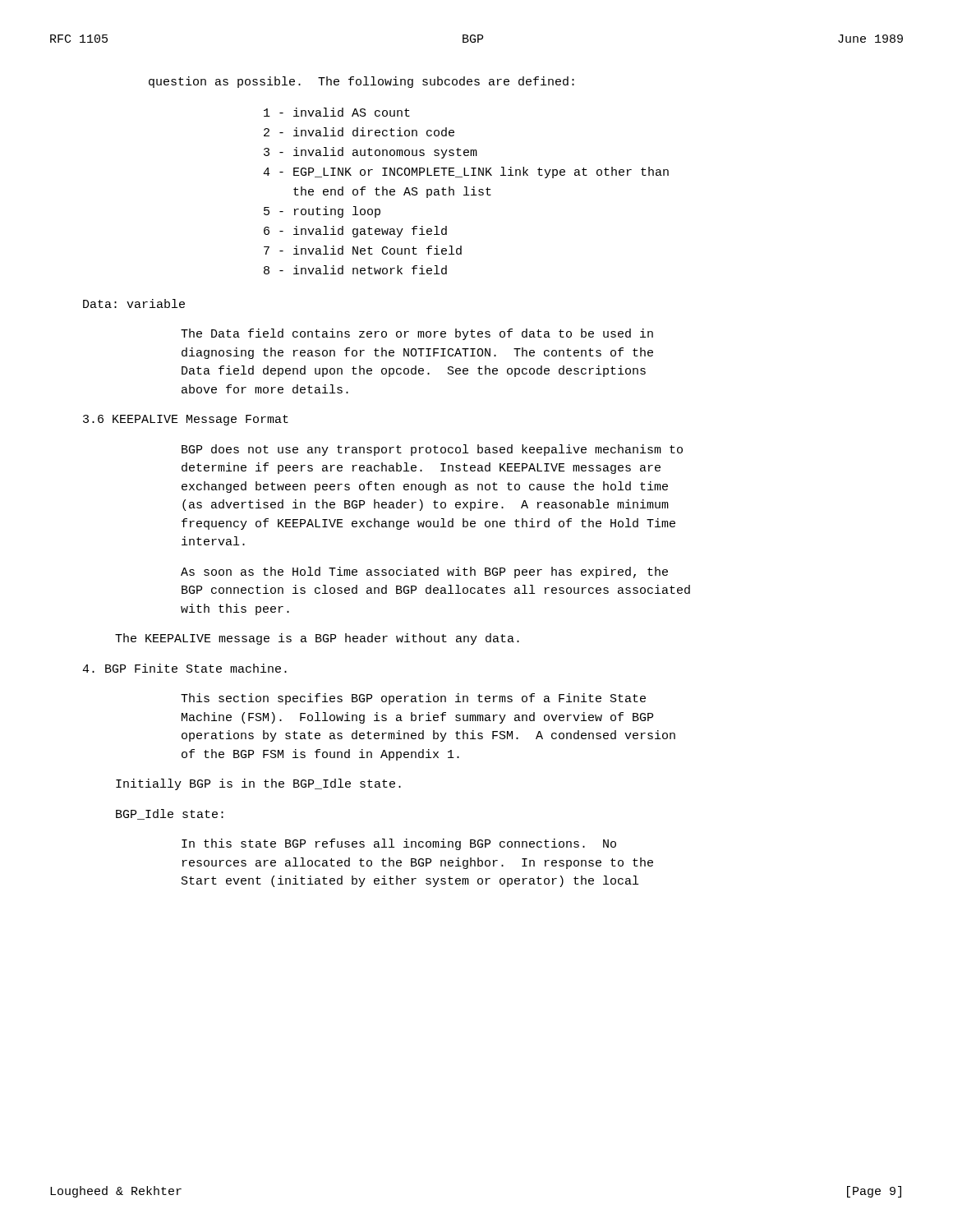Navigate to the block starting "1 - invalid"
Image resolution: width=953 pixels, height=1232 pixels.
pyautogui.click(x=337, y=113)
